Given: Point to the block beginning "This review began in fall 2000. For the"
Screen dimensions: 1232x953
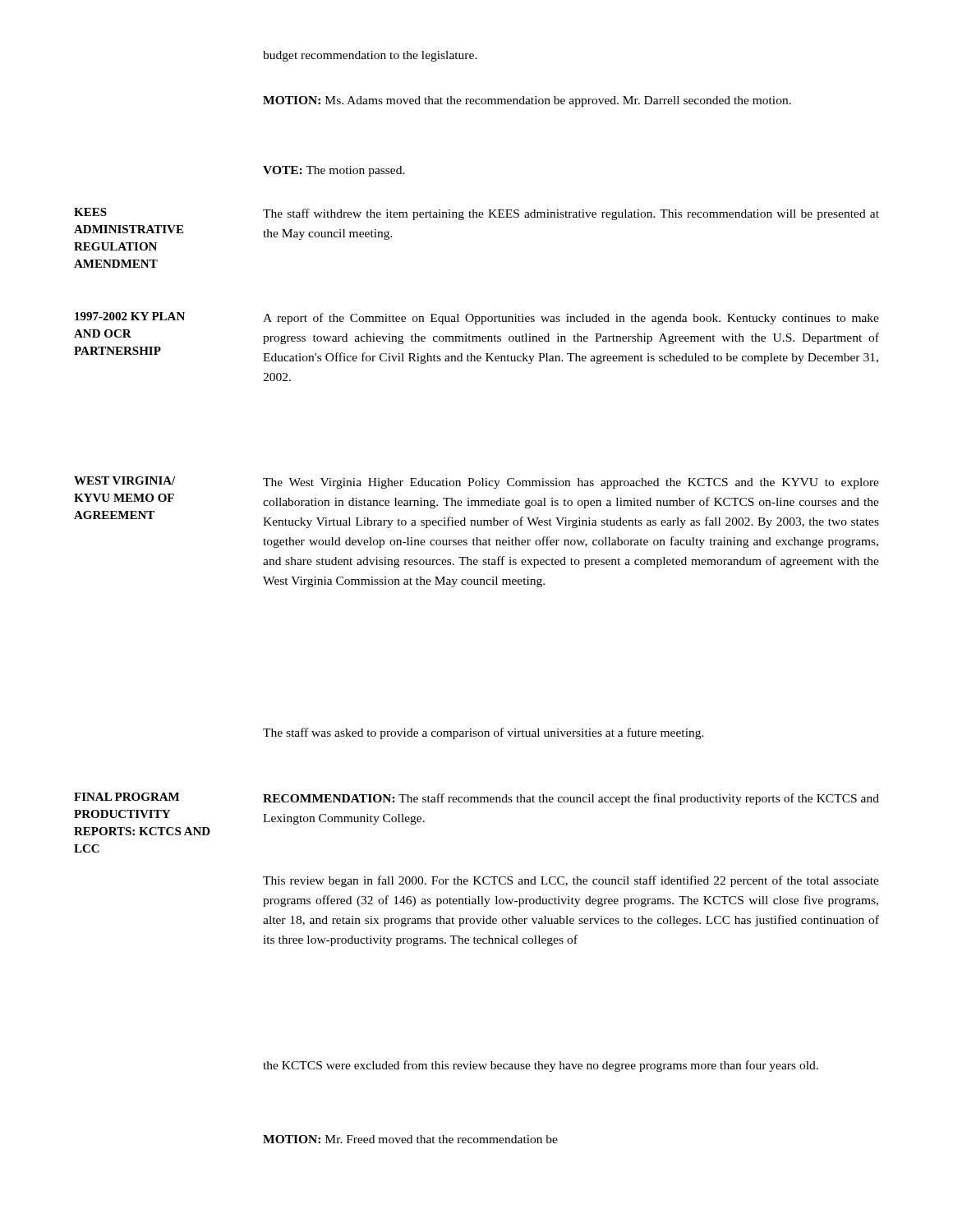Looking at the screenshot, I should click(x=571, y=910).
